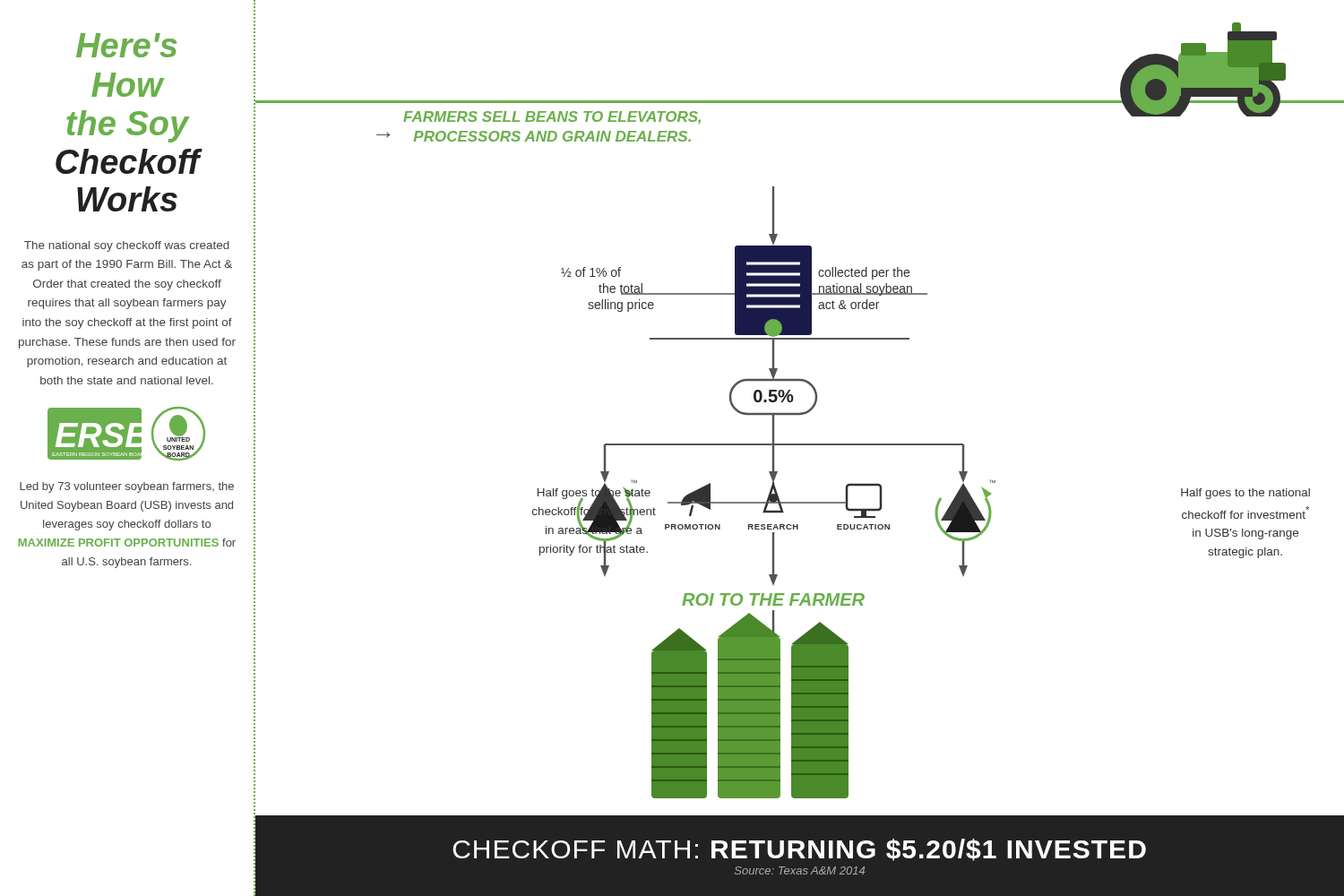
Task: Locate the region starting "Here'sHowthe Soy CheckoffWorks"
Action: coord(127,123)
